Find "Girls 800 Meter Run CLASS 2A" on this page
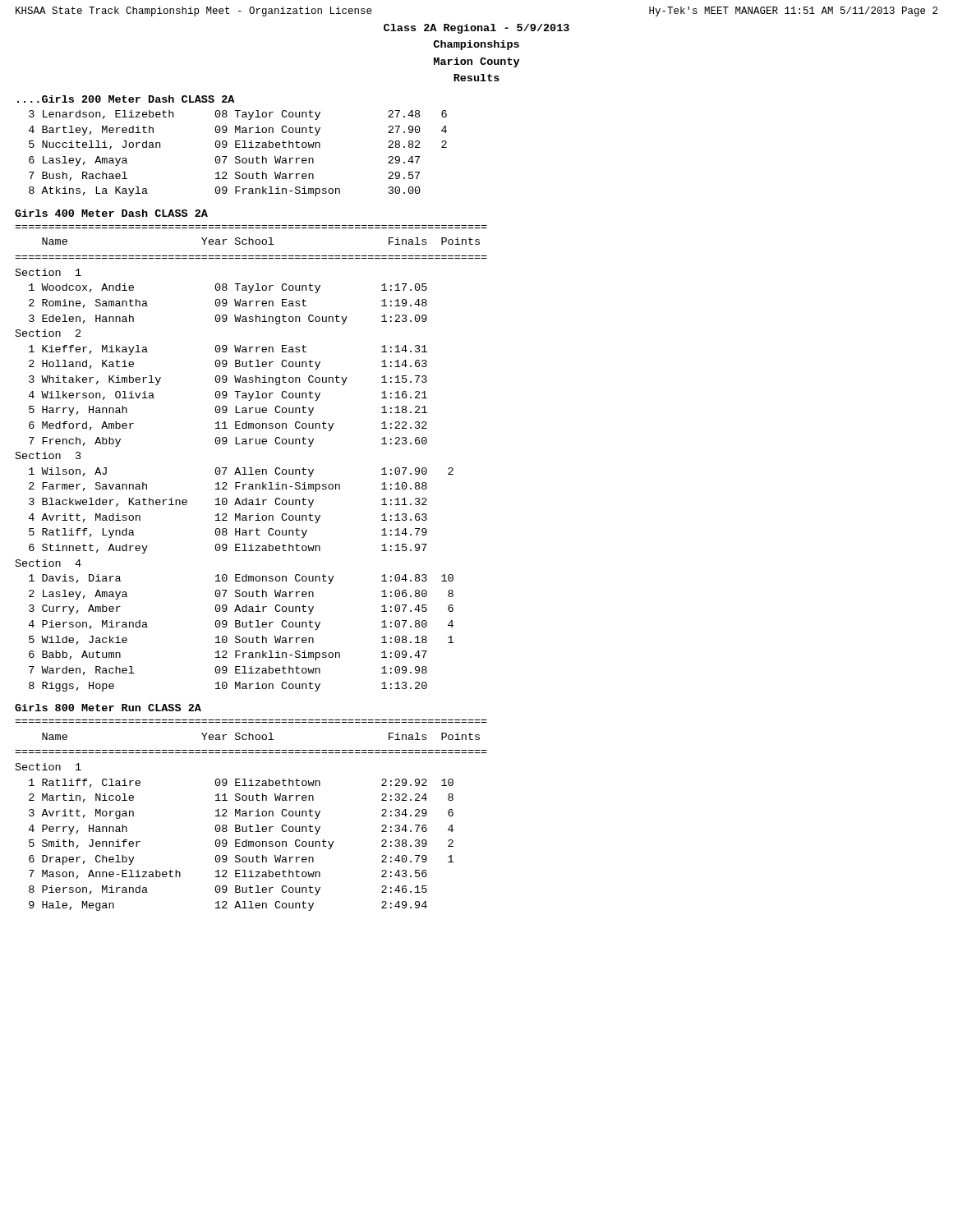 tap(108, 709)
